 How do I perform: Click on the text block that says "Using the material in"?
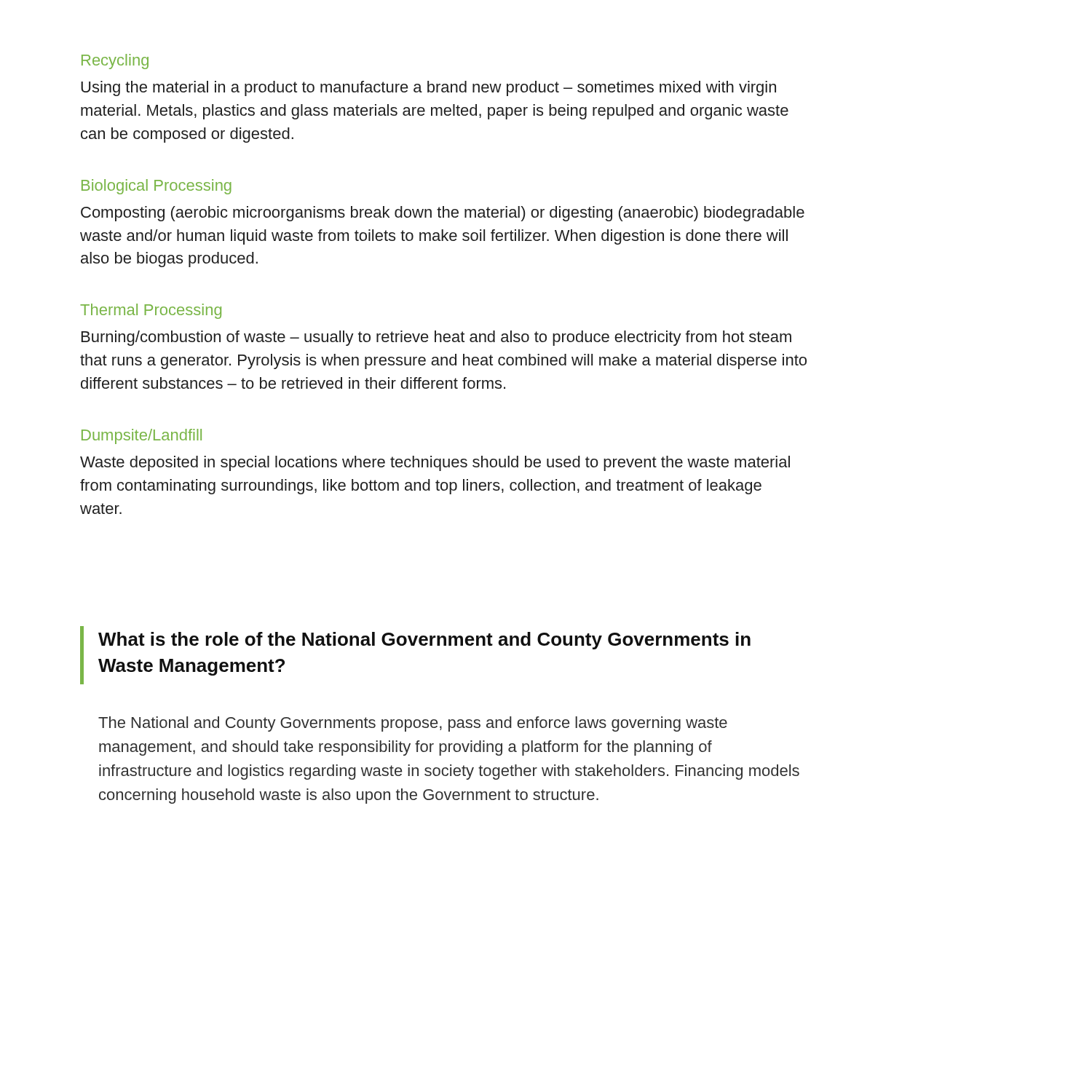[434, 110]
